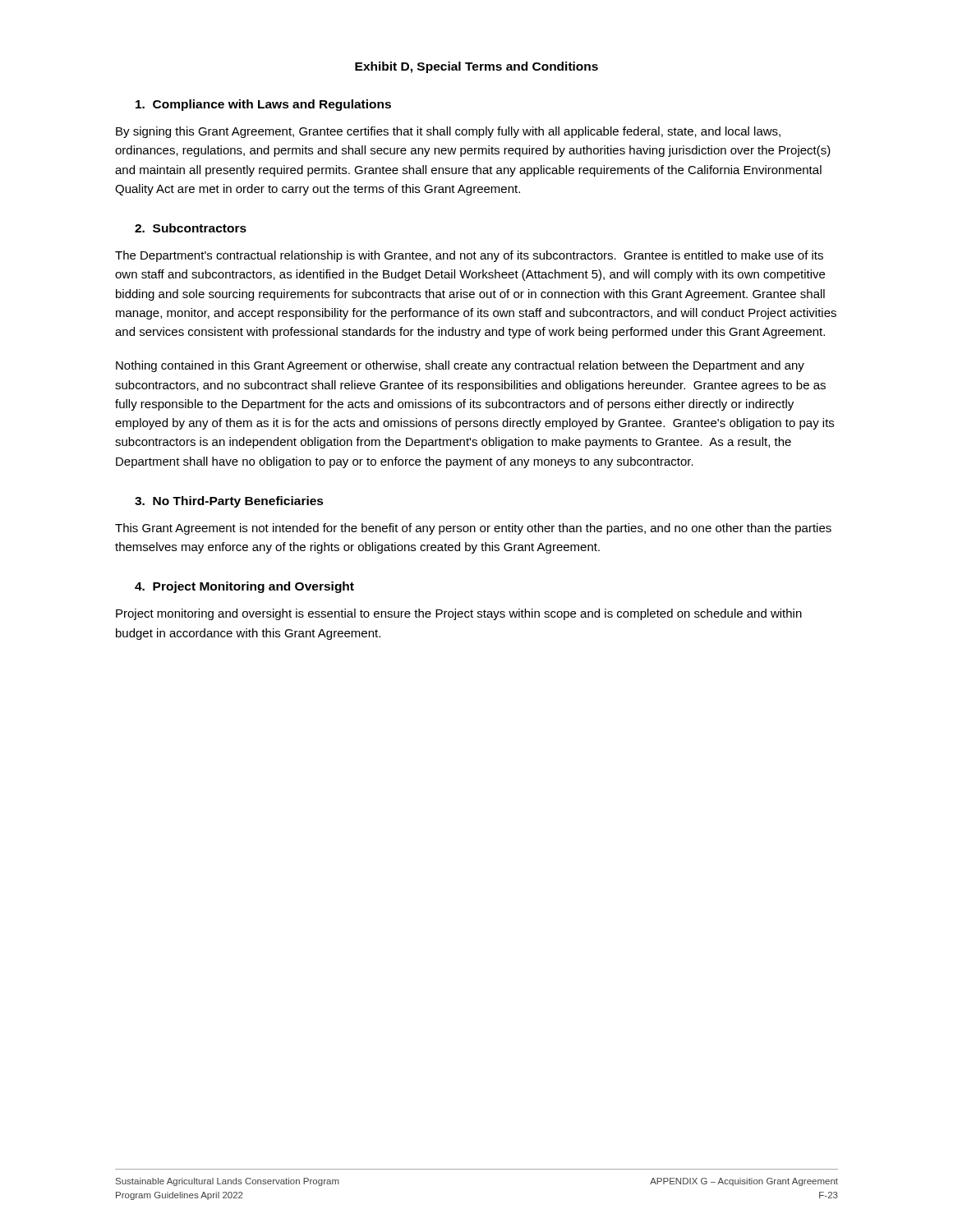Locate the block starting "3. No Third-Party Beneficiaries"
This screenshot has height=1232, width=953.
click(229, 500)
